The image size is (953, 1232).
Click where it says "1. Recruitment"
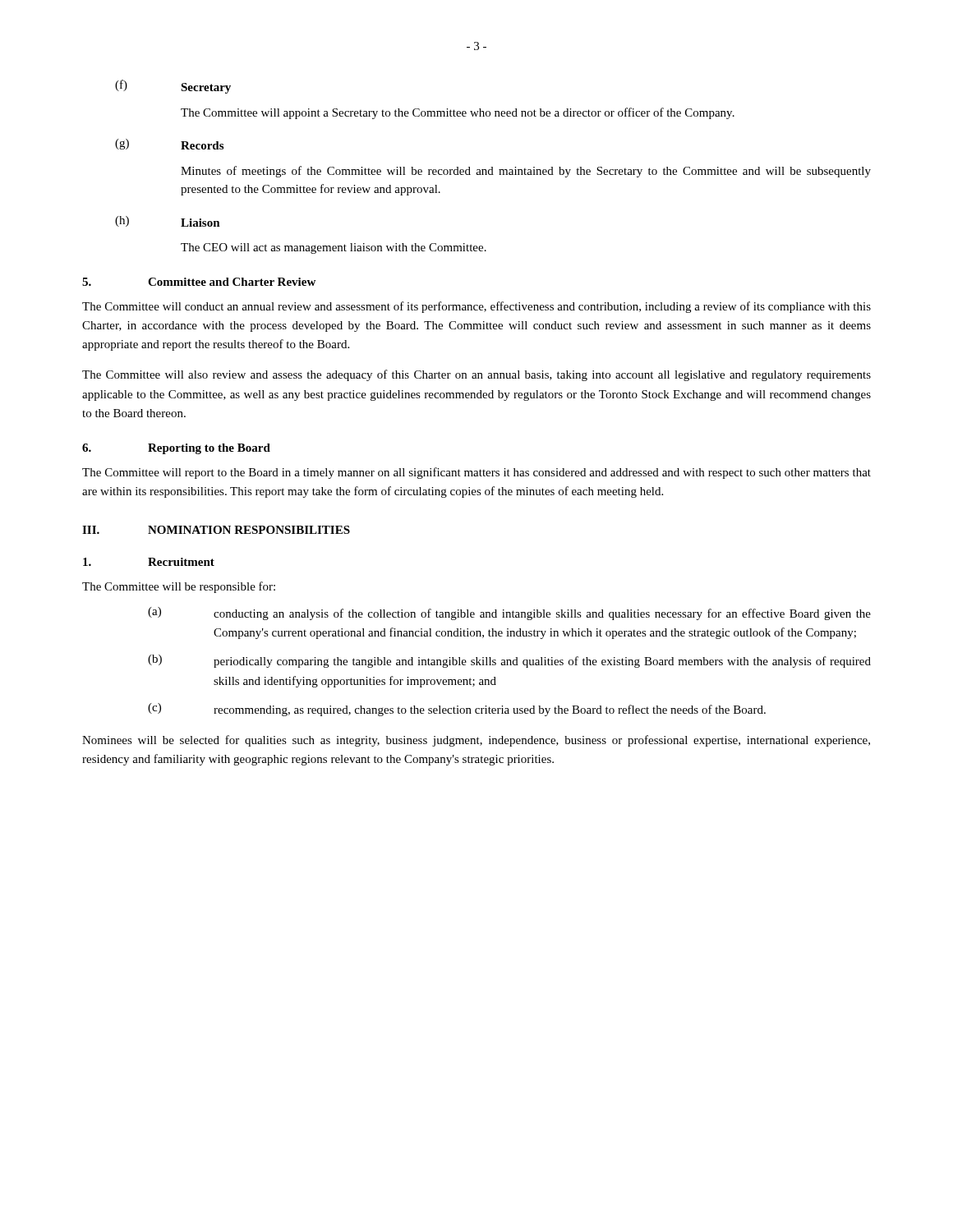click(x=148, y=562)
